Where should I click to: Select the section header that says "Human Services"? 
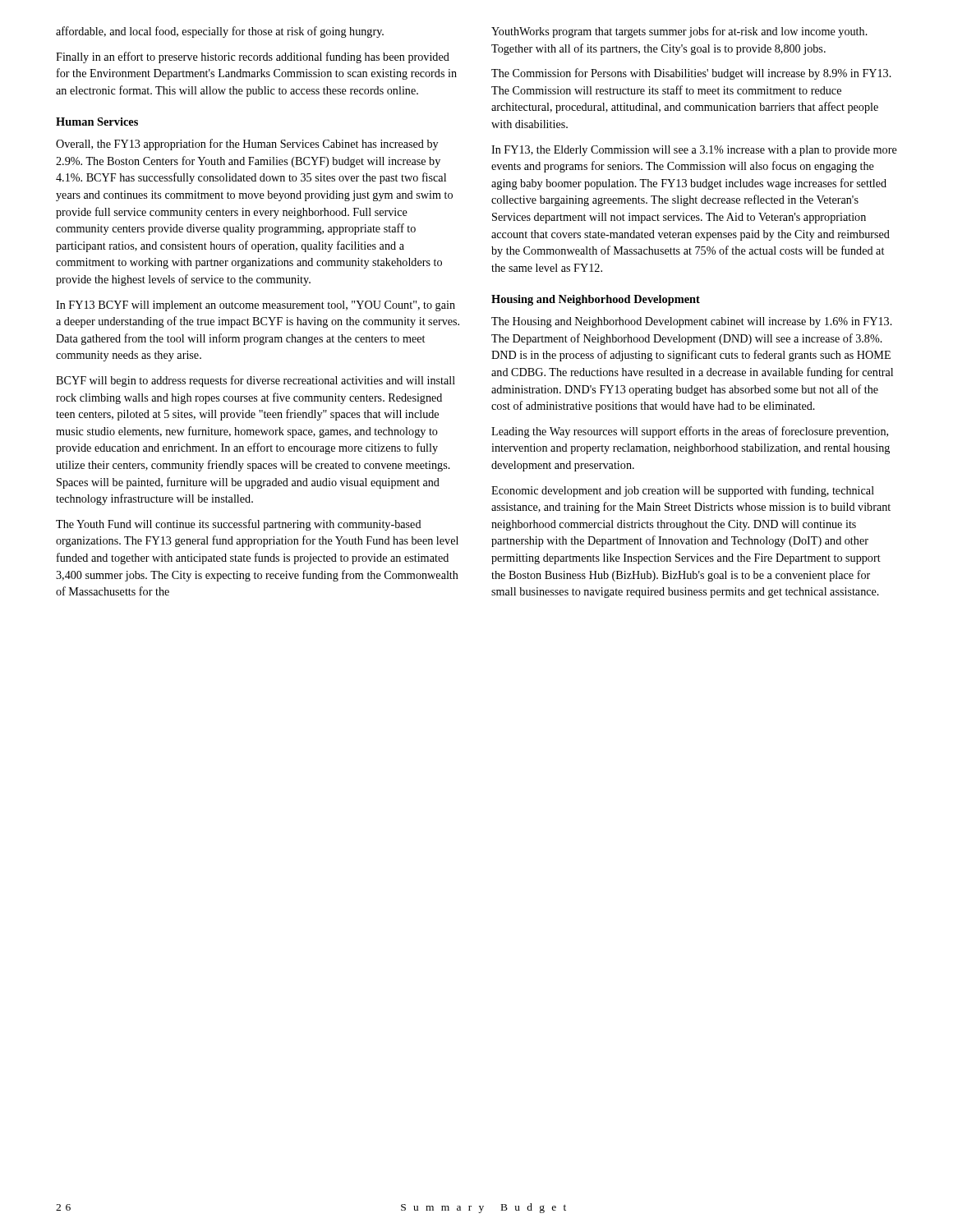97,122
